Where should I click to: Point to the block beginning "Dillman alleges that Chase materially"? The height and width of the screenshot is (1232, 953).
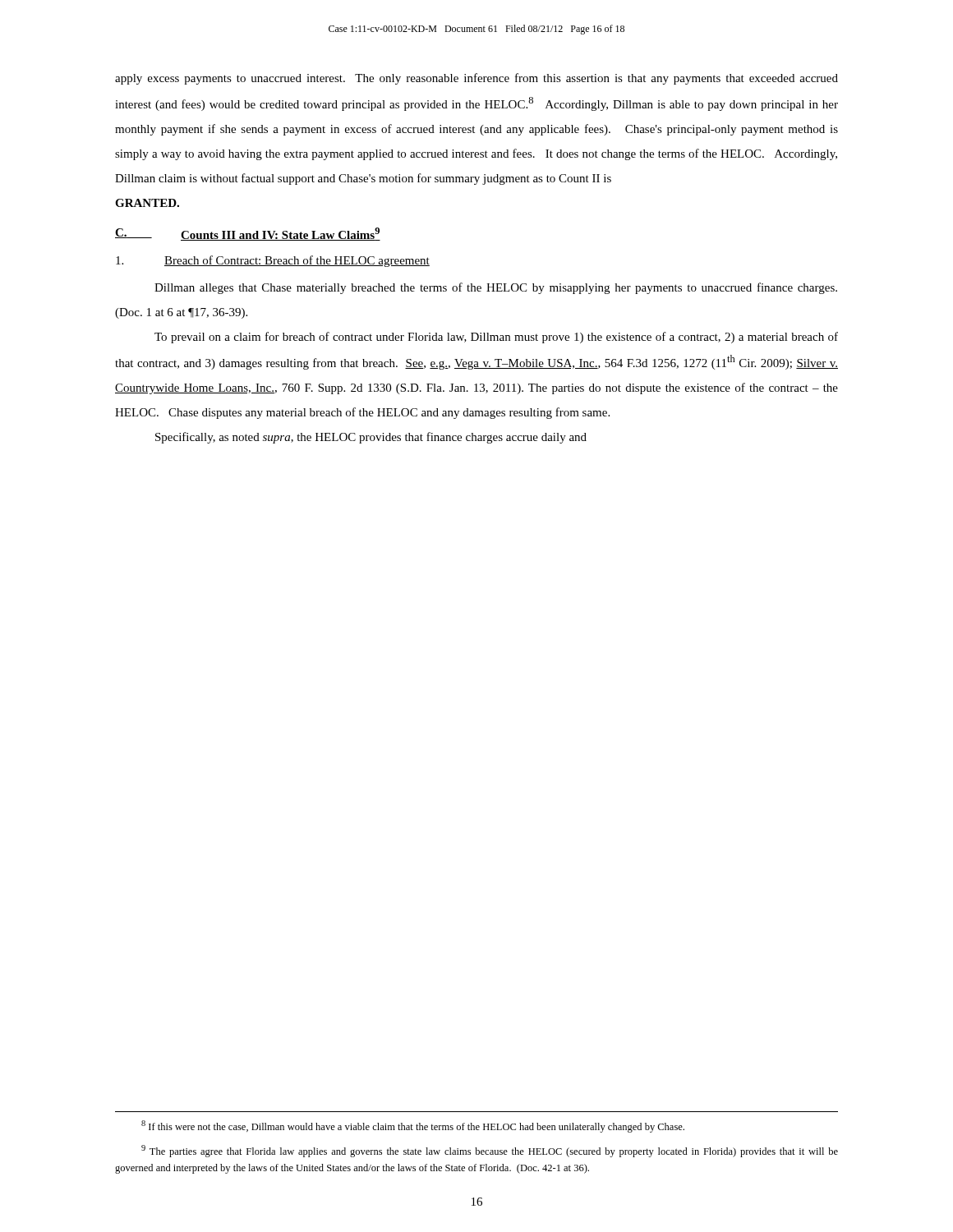click(x=476, y=300)
